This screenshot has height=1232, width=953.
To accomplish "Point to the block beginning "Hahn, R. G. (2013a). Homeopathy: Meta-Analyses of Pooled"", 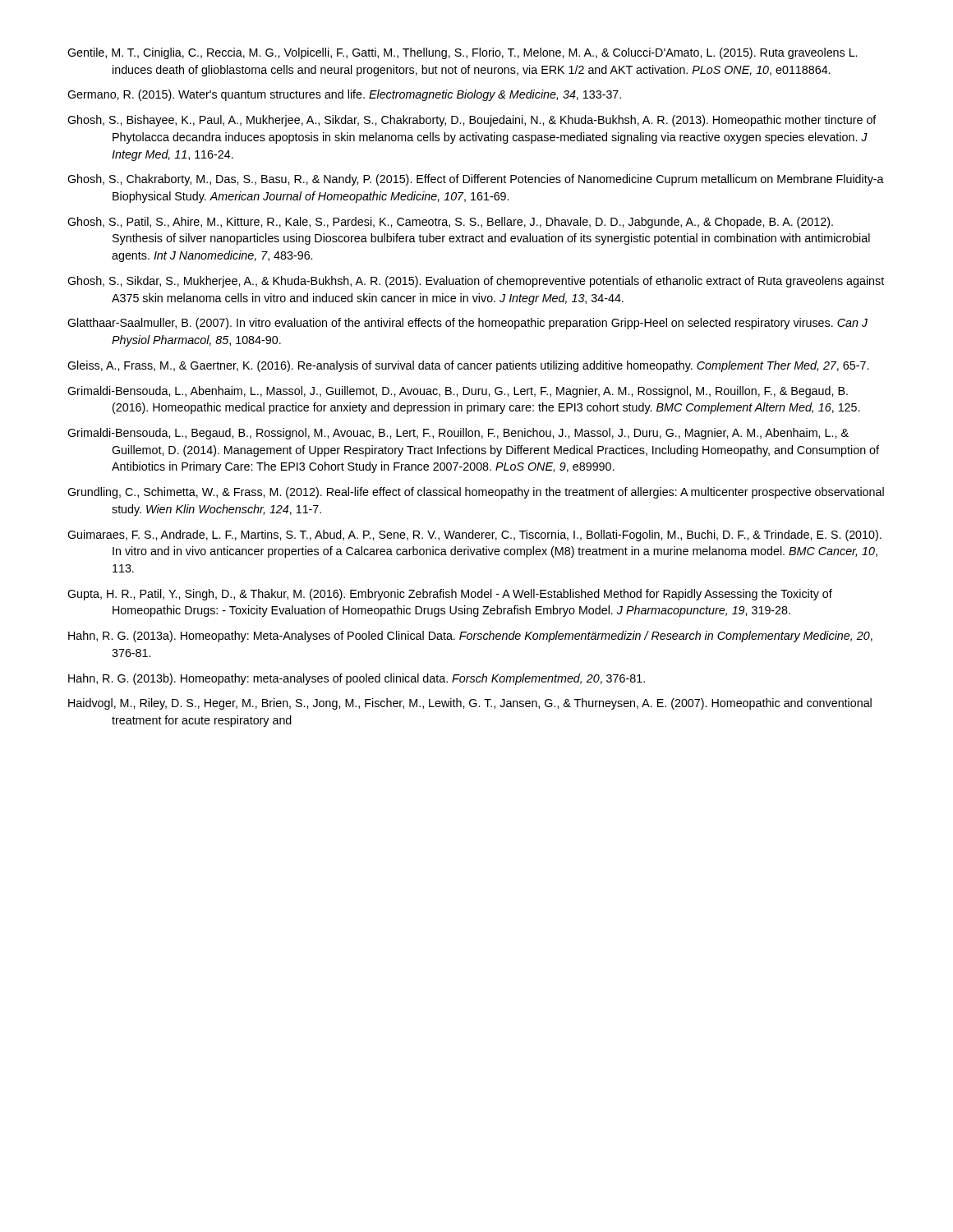I will point(470,644).
